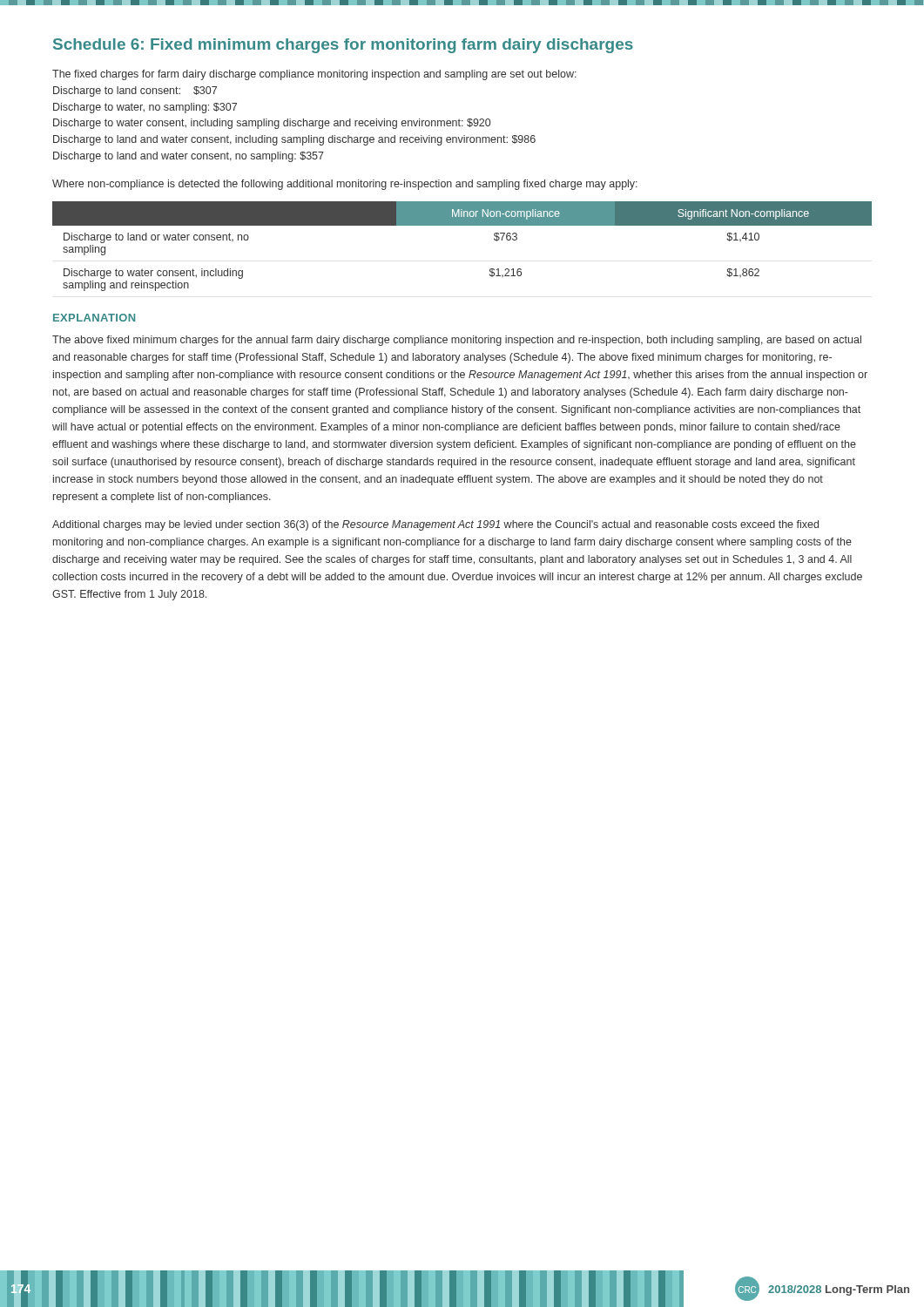Locate the block of text that opens with "The above fixed minimum"
The image size is (924, 1307).
(x=460, y=418)
